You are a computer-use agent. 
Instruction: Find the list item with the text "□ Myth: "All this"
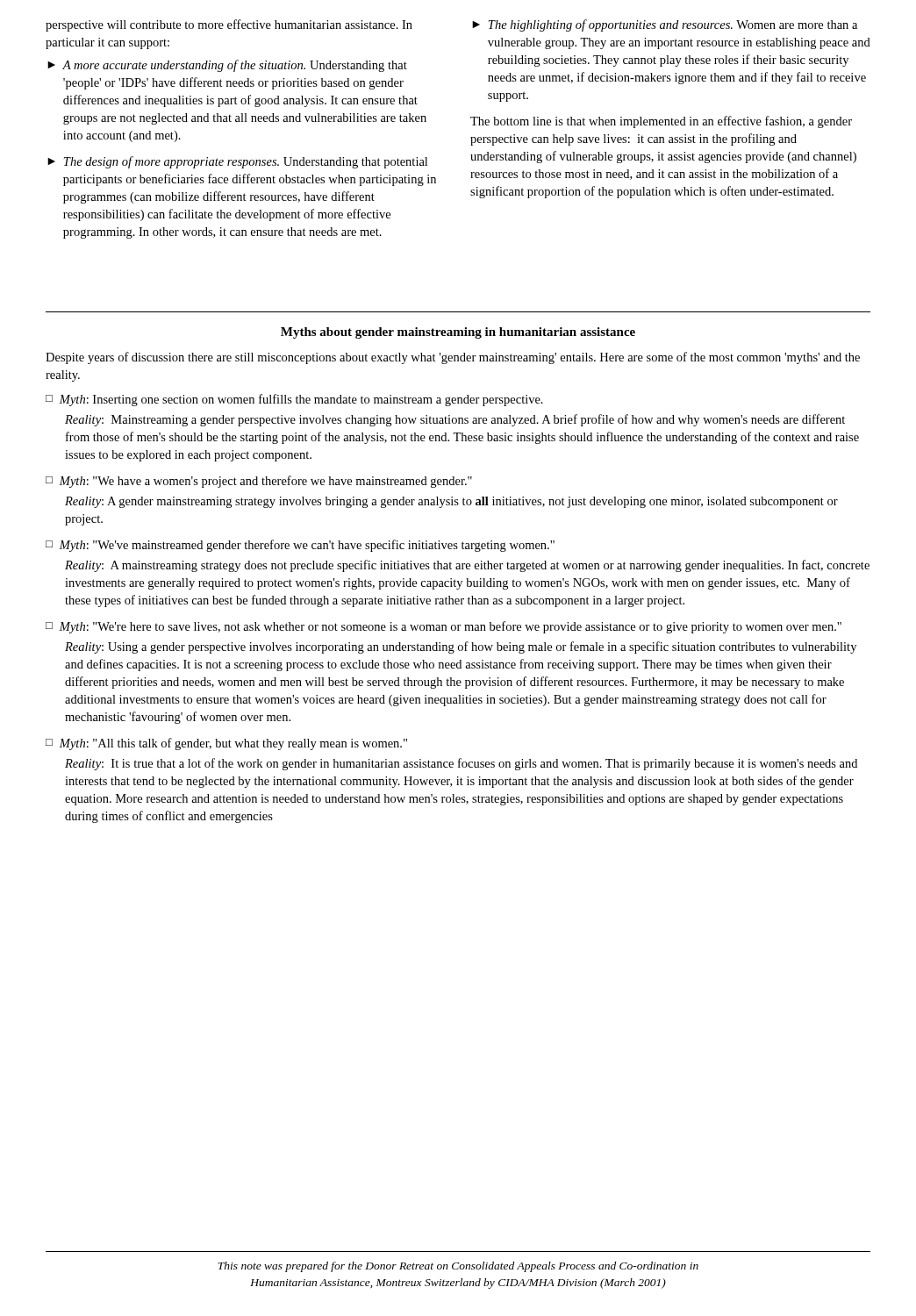coord(227,743)
